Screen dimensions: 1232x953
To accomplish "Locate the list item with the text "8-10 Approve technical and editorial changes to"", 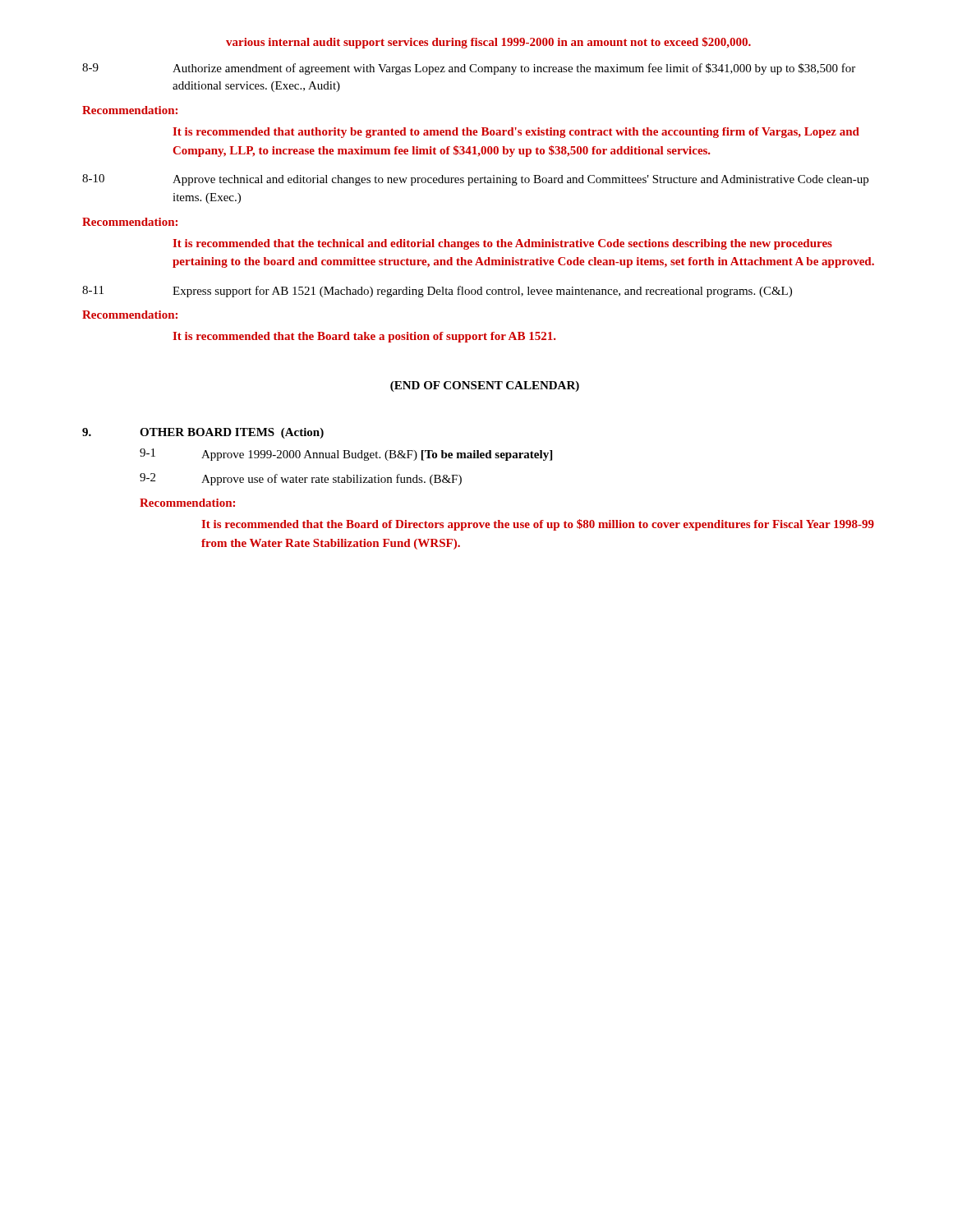I will point(485,189).
